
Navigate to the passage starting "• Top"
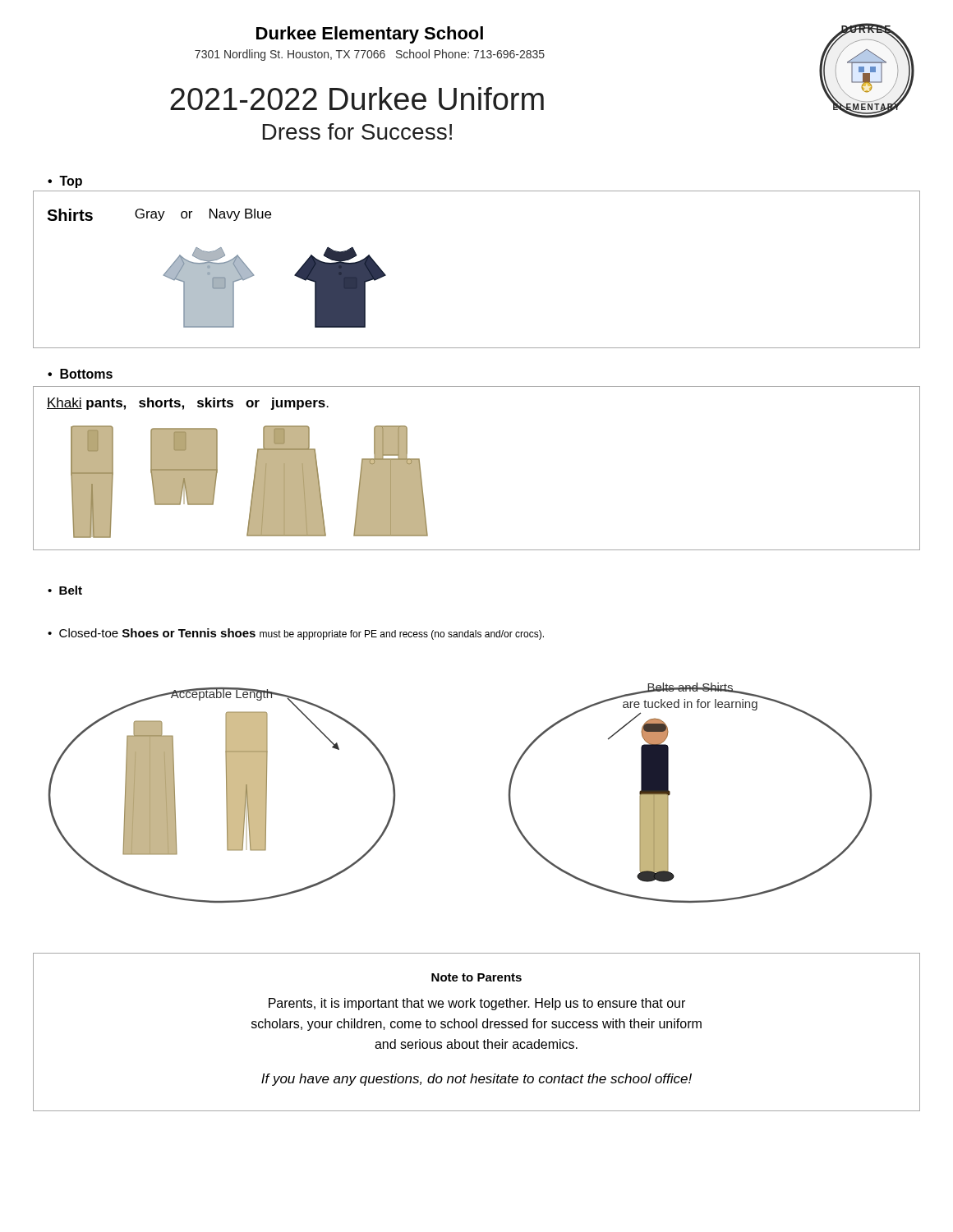[x=65, y=181]
